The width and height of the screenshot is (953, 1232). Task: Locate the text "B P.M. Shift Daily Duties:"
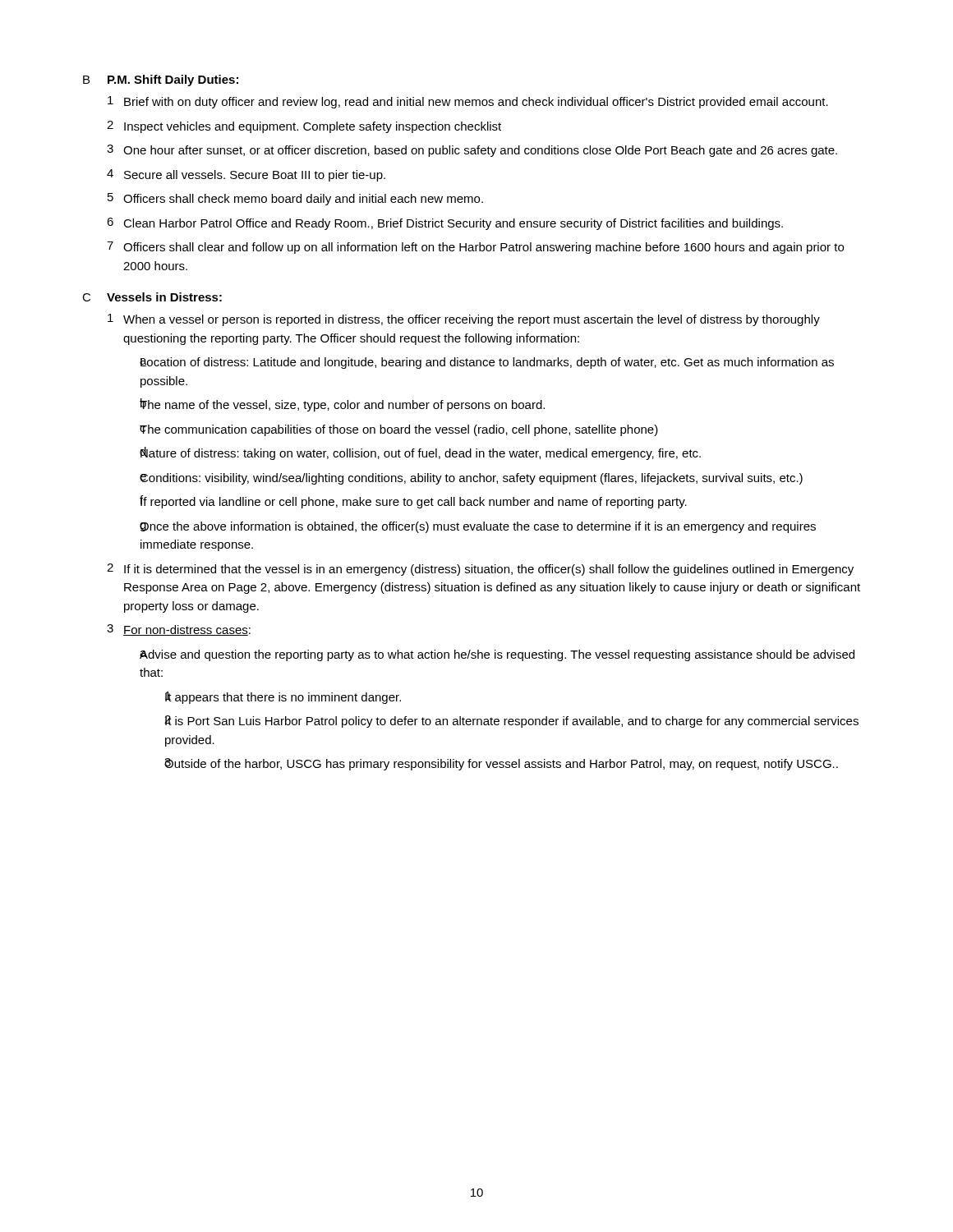click(161, 79)
